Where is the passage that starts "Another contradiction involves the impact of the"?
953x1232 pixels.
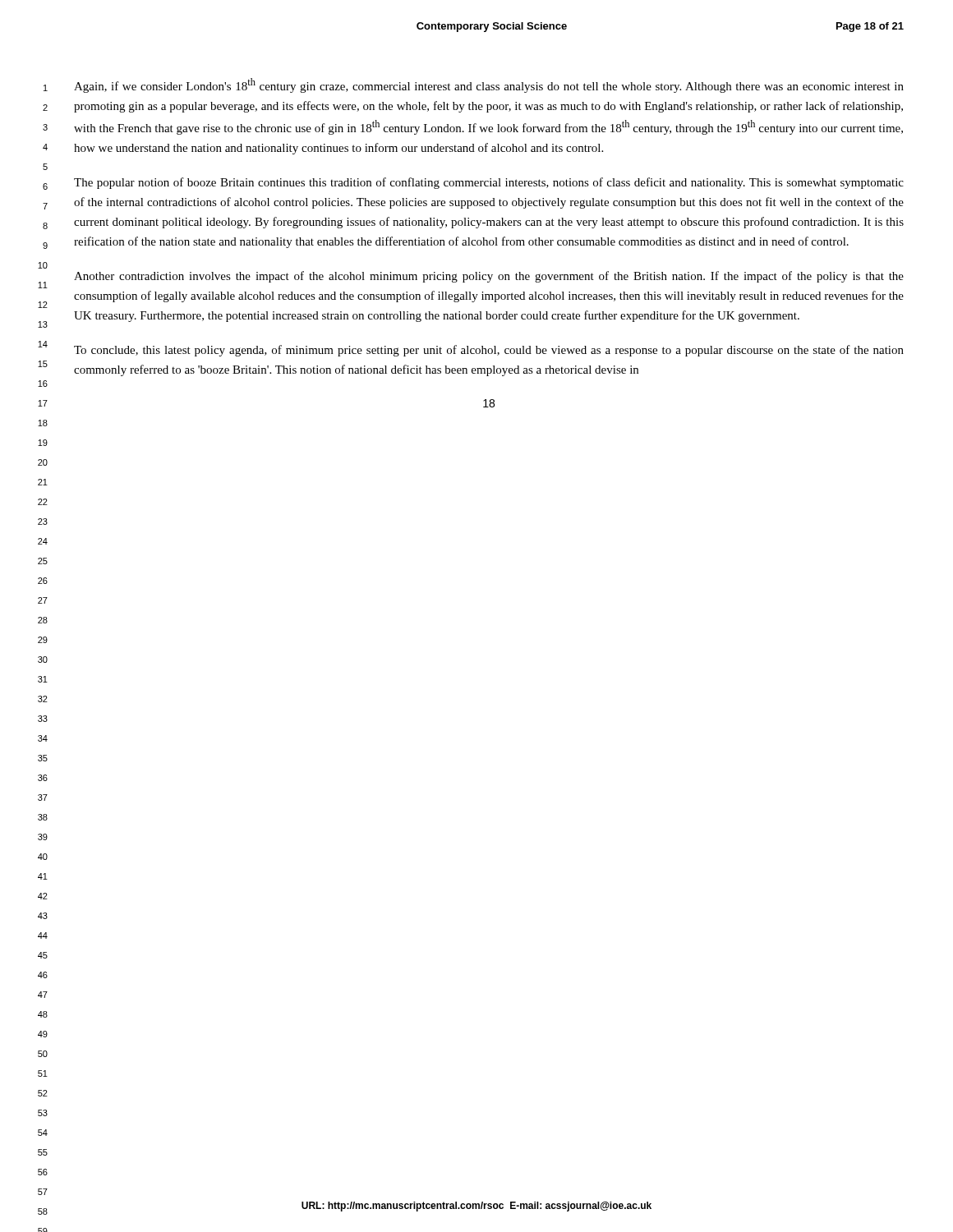(489, 296)
